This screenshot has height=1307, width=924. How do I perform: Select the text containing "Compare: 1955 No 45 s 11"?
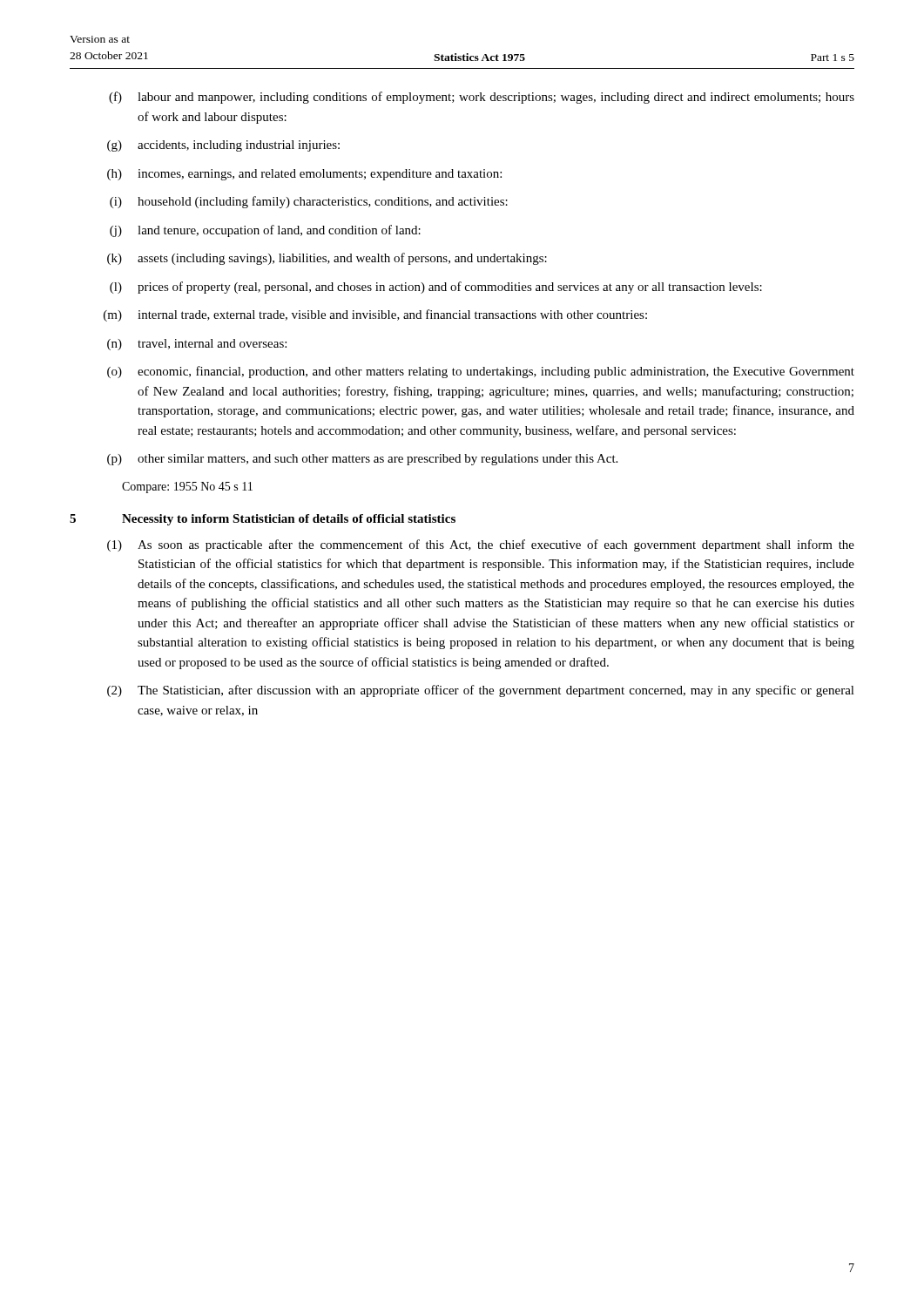[188, 486]
